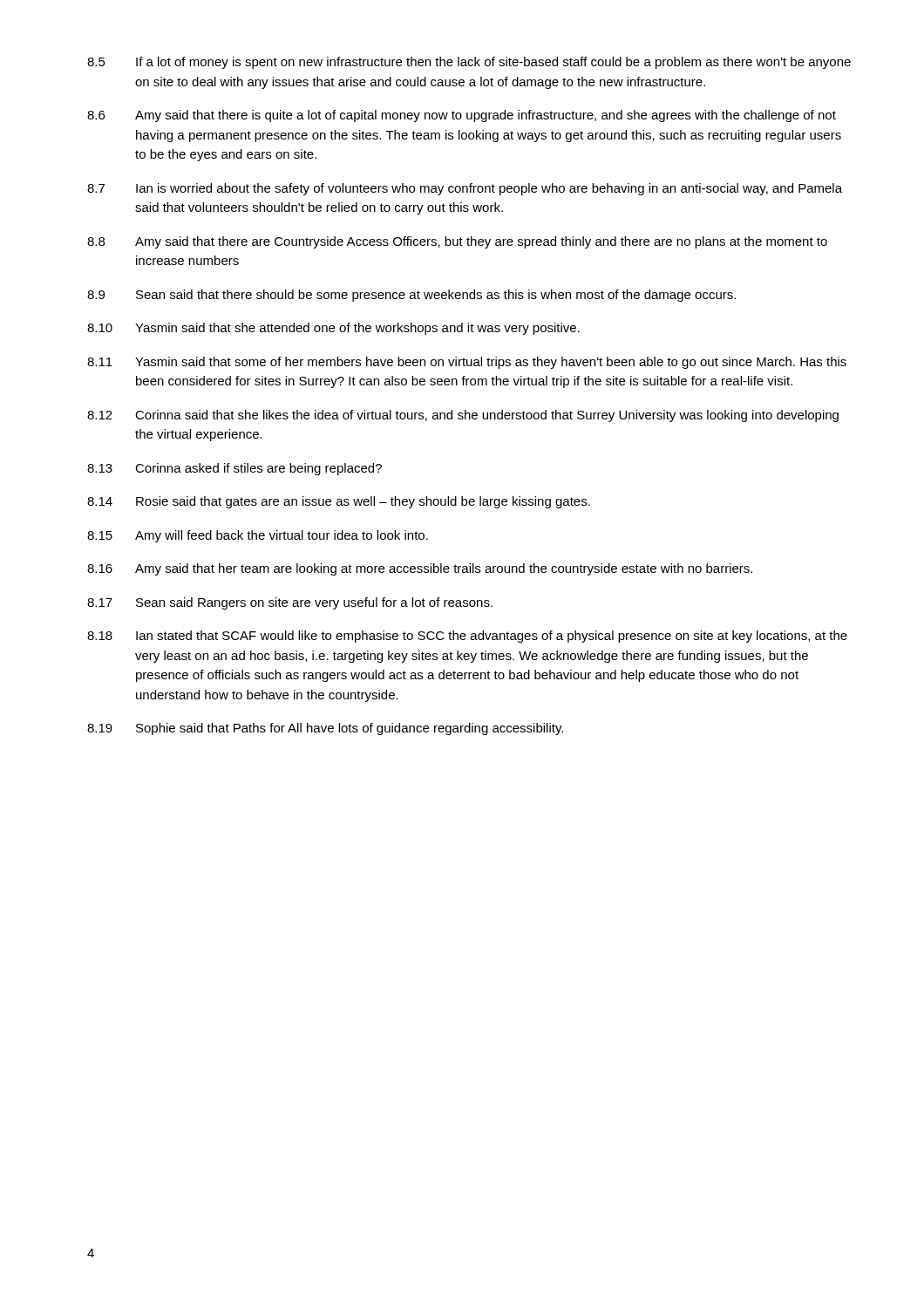Point to the block starting "8.6 Amy said that there"
The height and width of the screenshot is (1308, 924).
tap(471, 135)
